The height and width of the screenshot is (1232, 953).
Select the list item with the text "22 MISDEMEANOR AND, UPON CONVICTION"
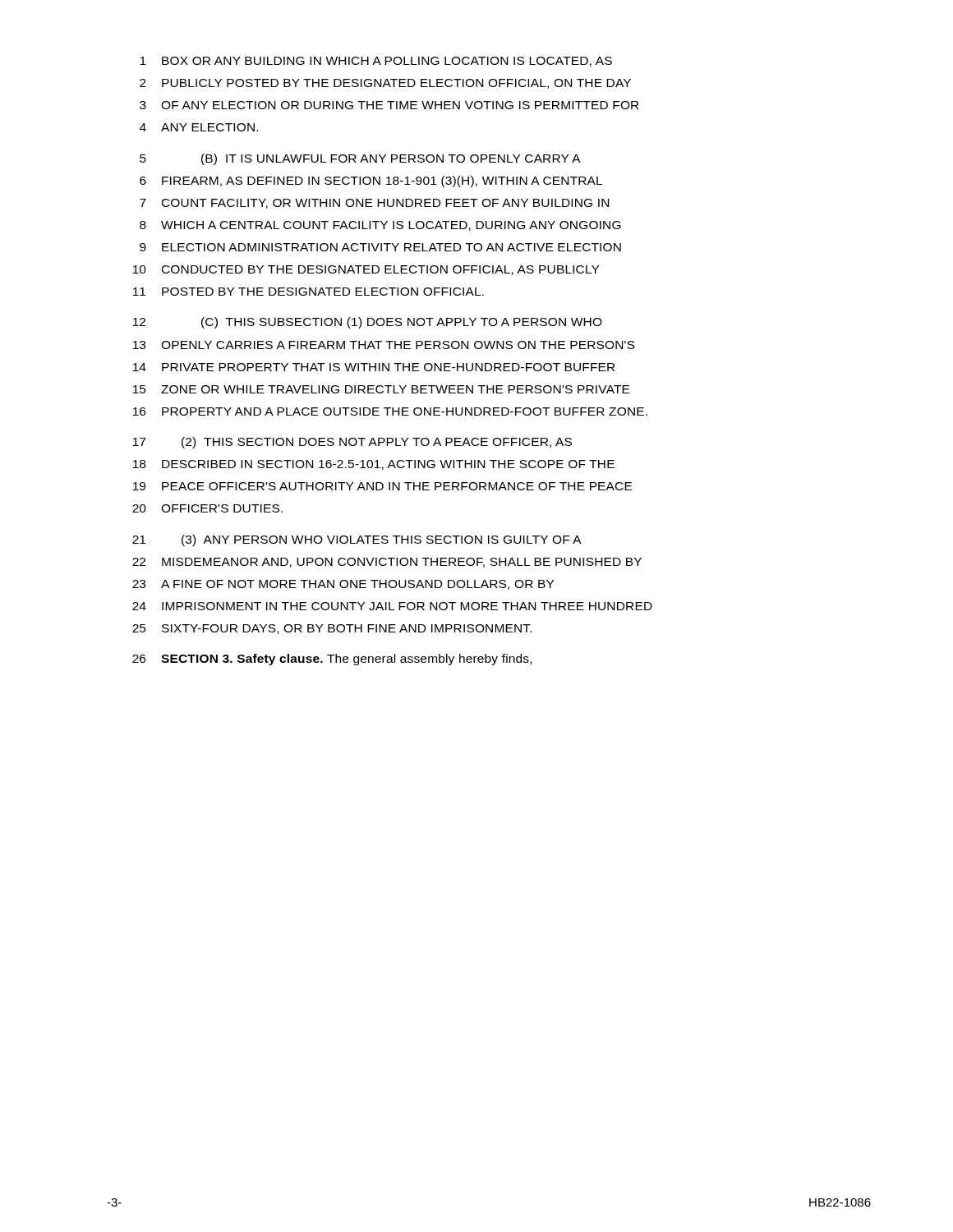pos(489,561)
